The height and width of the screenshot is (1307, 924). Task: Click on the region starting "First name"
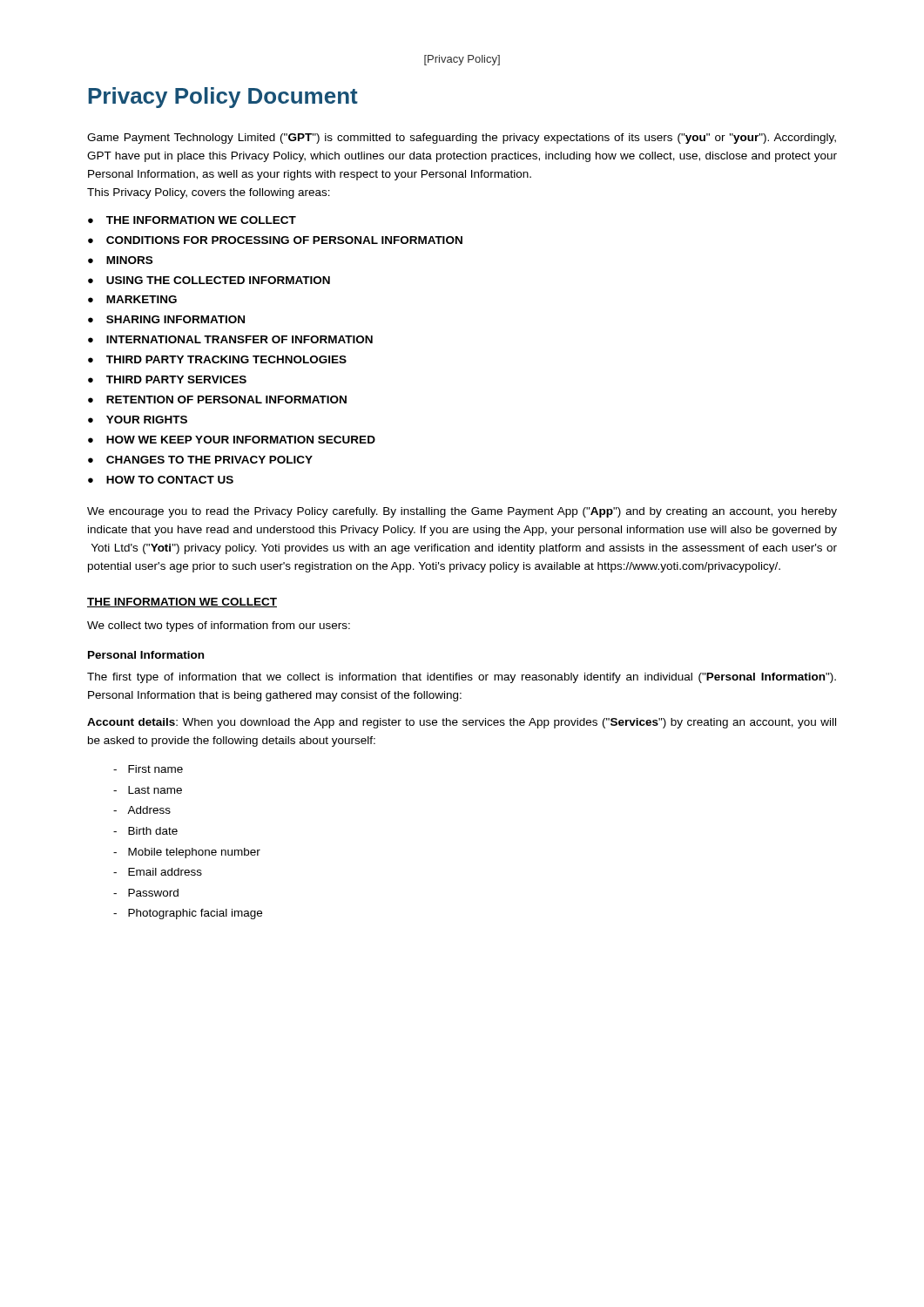(155, 769)
